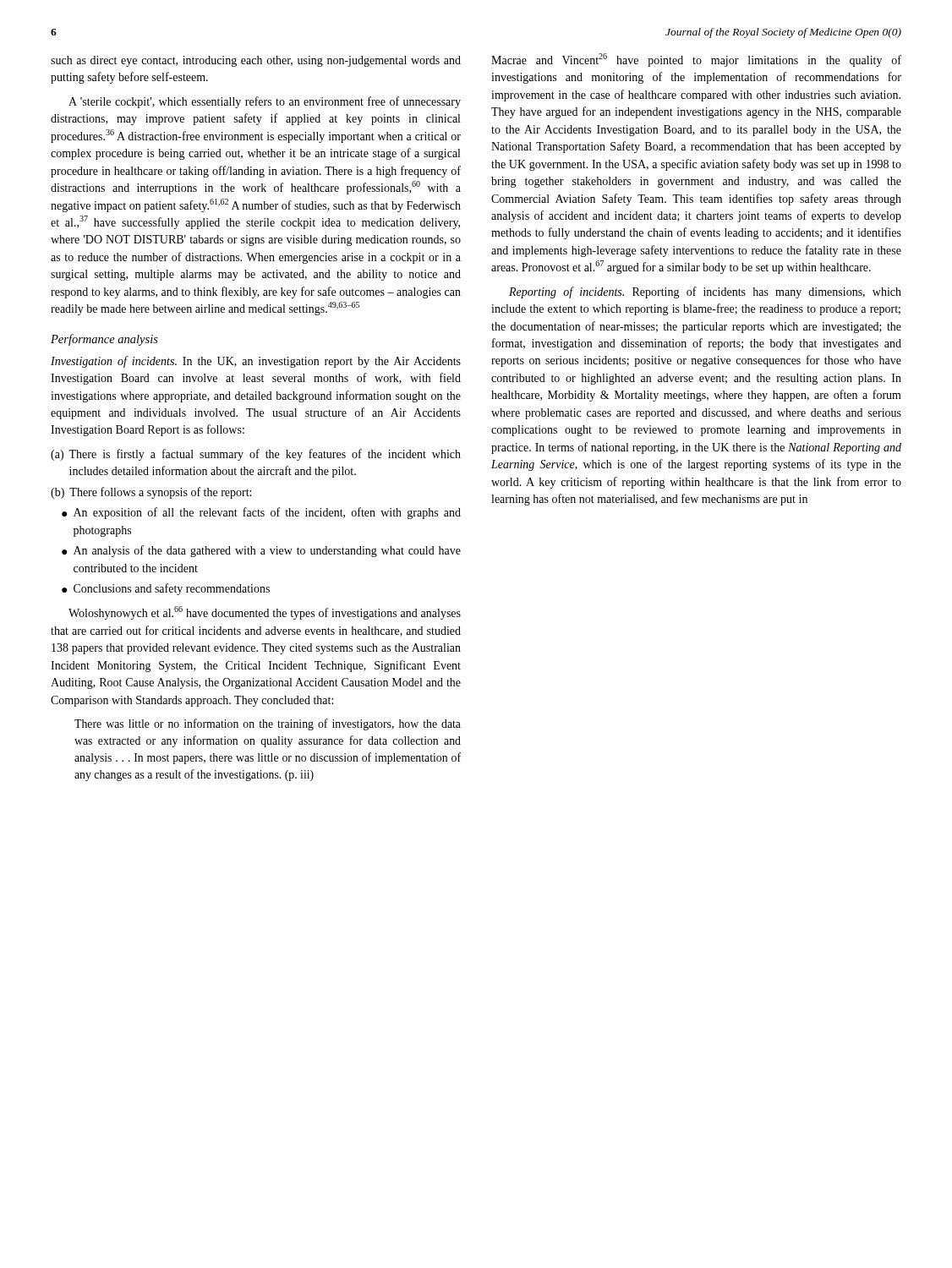The height and width of the screenshot is (1268, 952).
Task: Point to the block starting "Macrae and Vincent26 have pointed"
Action: point(696,165)
